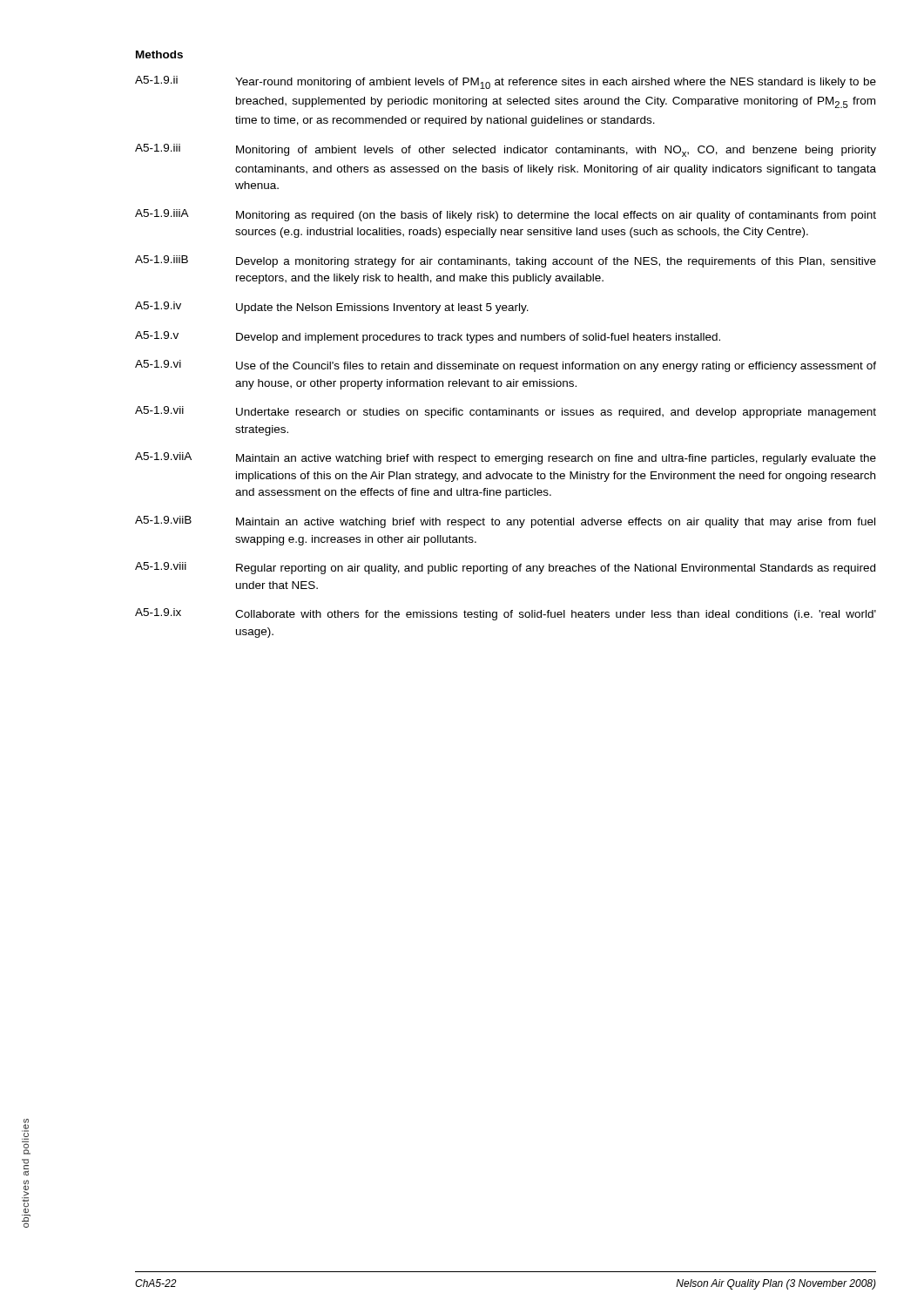Click on the list item that reads "A5-1.9.vii Undertake research or"

pos(506,412)
